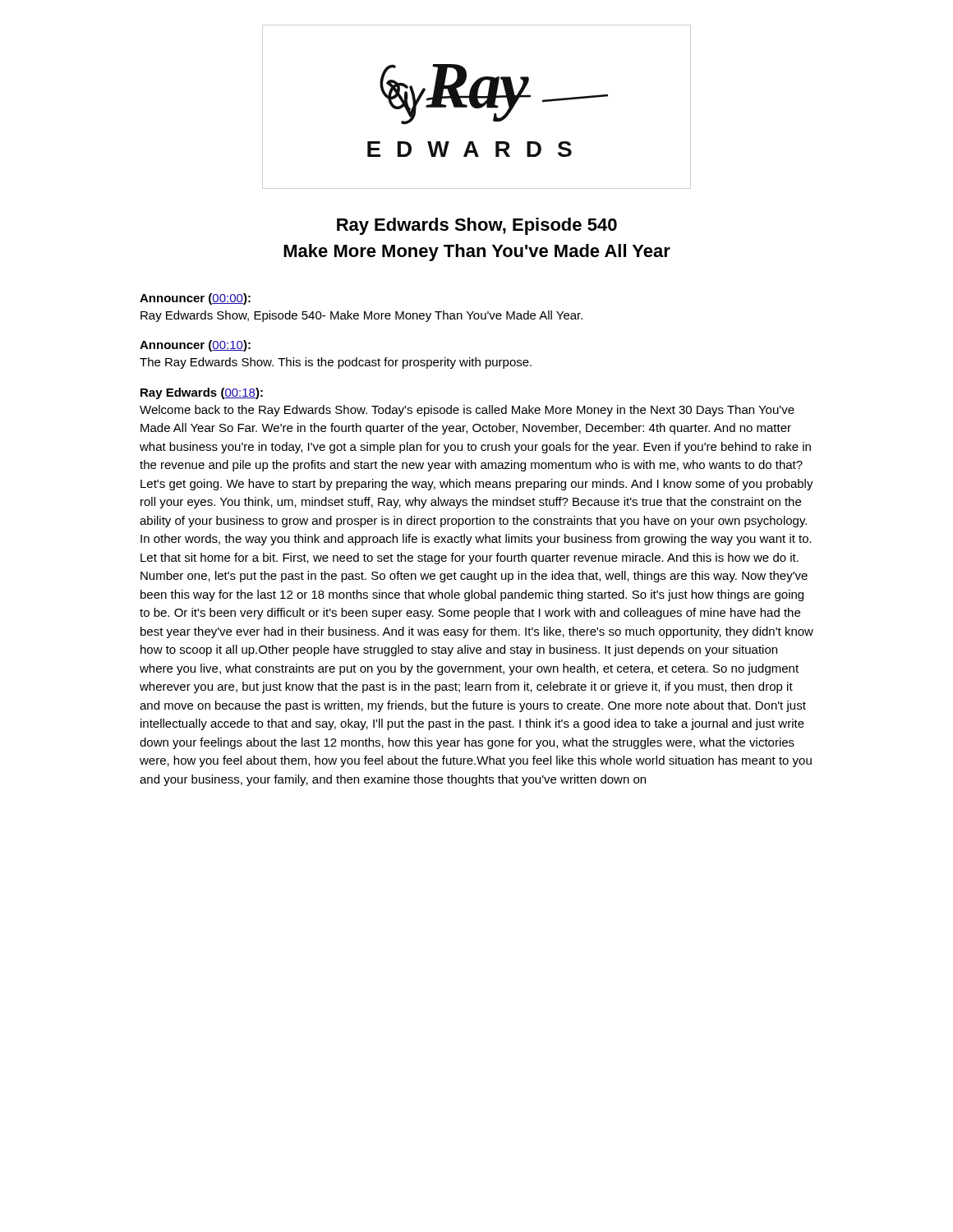
Task: Click on the logo
Action: pyautogui.click(x=476, y=107)
